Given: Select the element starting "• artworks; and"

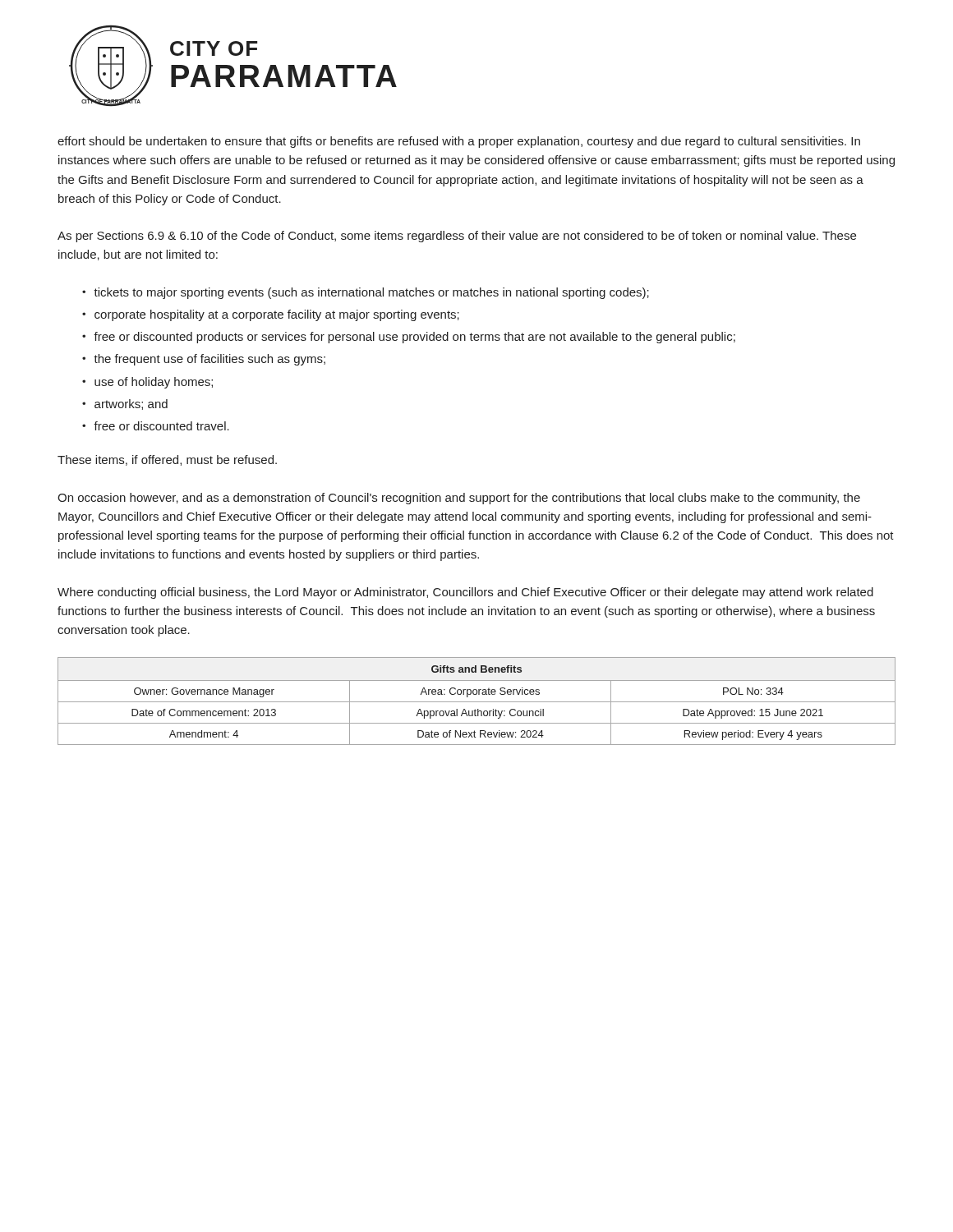Looking at the screenshot, I should coord(125,405).
